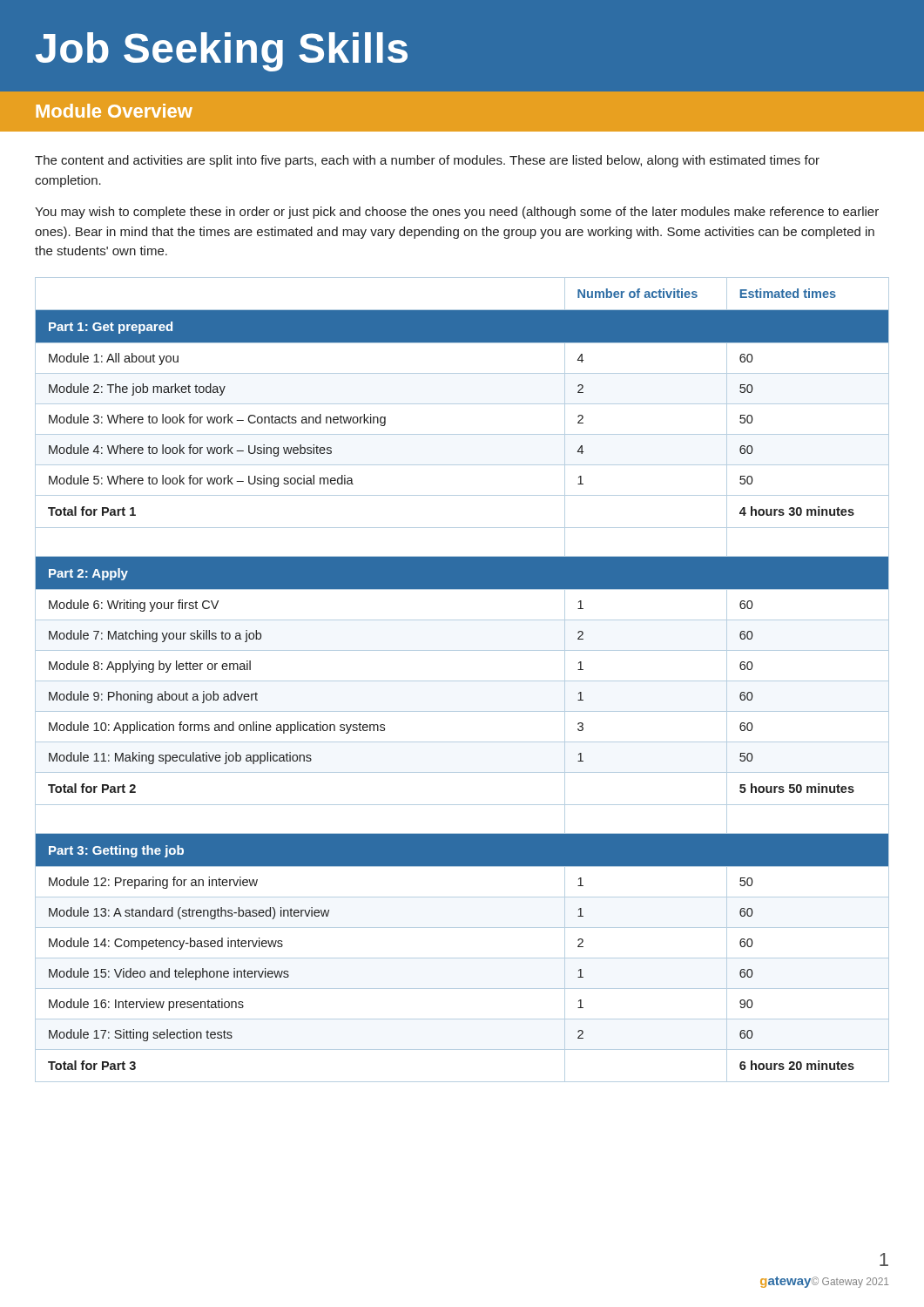The image size is (924, 1307).
Task: Locate the text block starting "The content and activities are"
Action: (462, 170)
